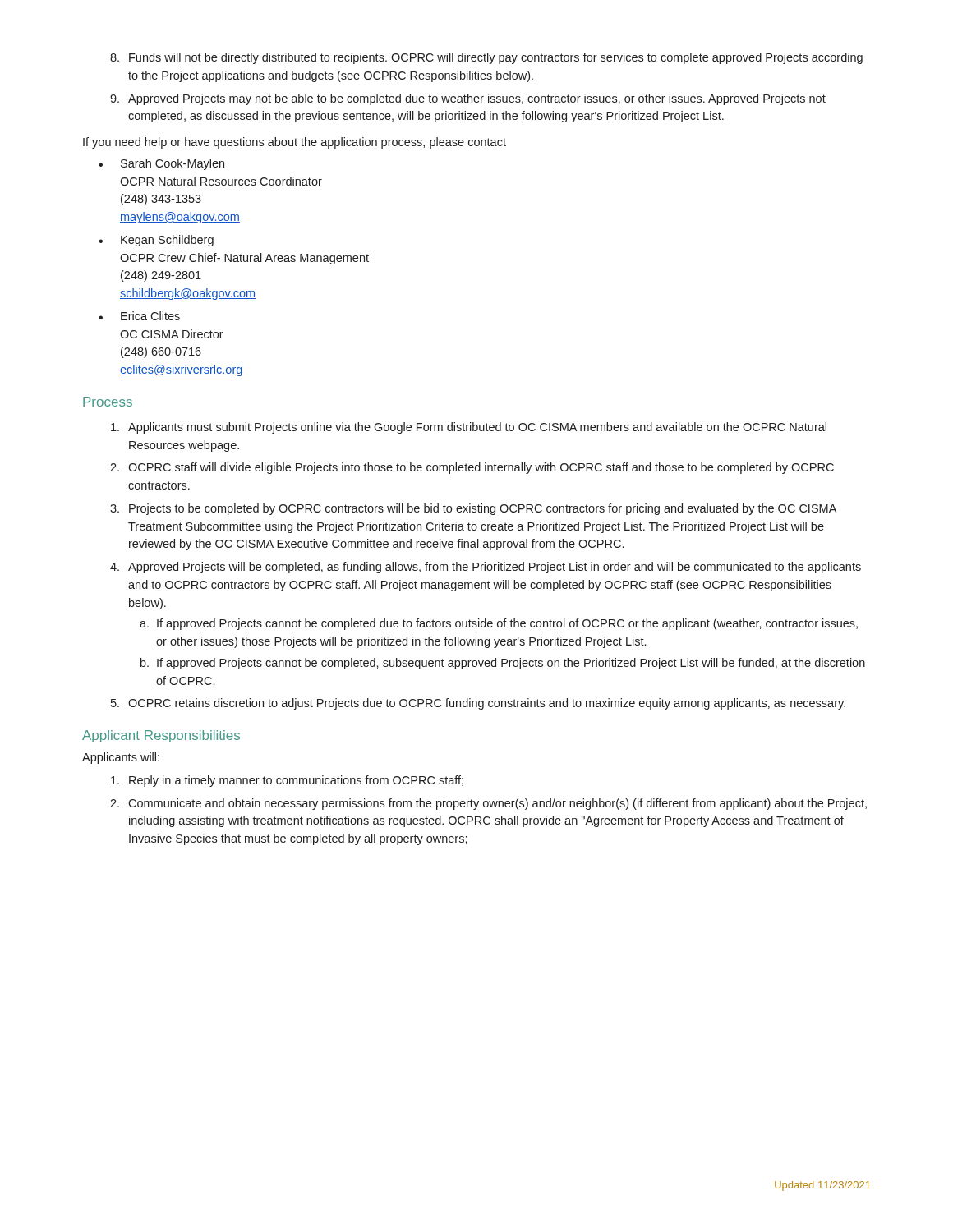This screenshot has height=1232, width=953.
Task: Point to the block starting "OCPRC retains discretion to adjust Projects"
Action: [x=476, y=704]
